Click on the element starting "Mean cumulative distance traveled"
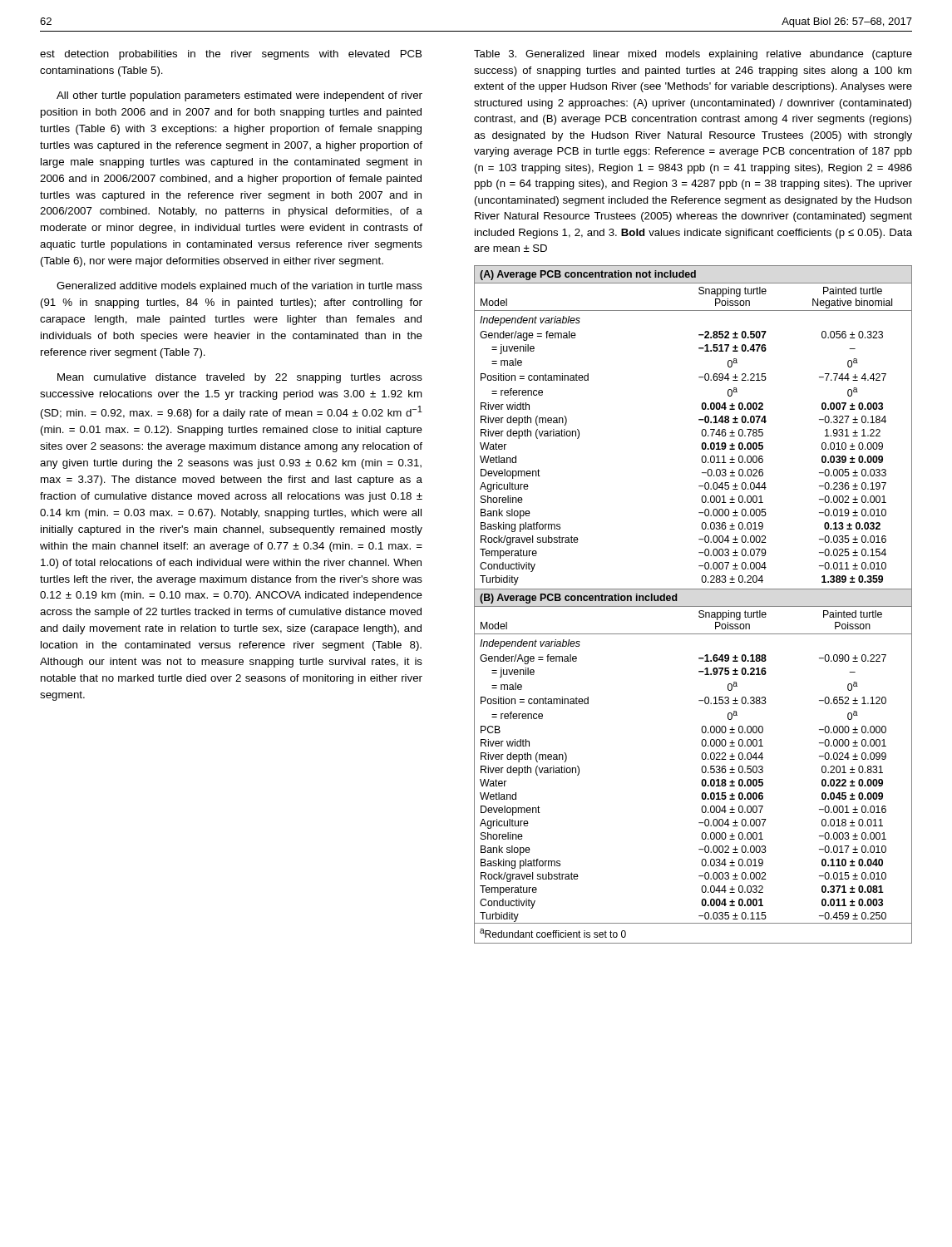952x1247 pixels. (231, 536)
